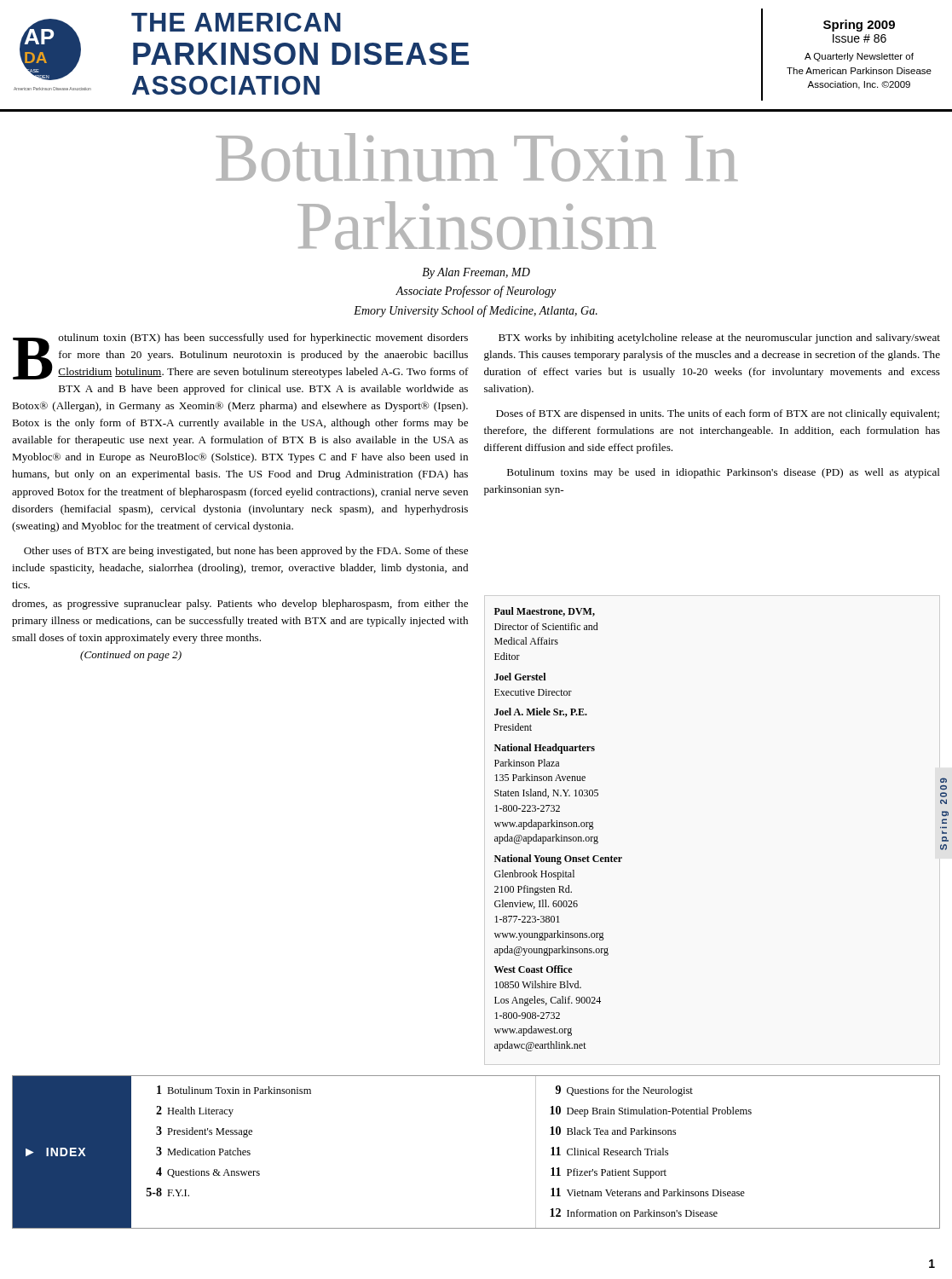952x1279 pixels.
Task: Find the block starting "Doses of BTX are dispensed in units. The"
Action: (712, 430)
